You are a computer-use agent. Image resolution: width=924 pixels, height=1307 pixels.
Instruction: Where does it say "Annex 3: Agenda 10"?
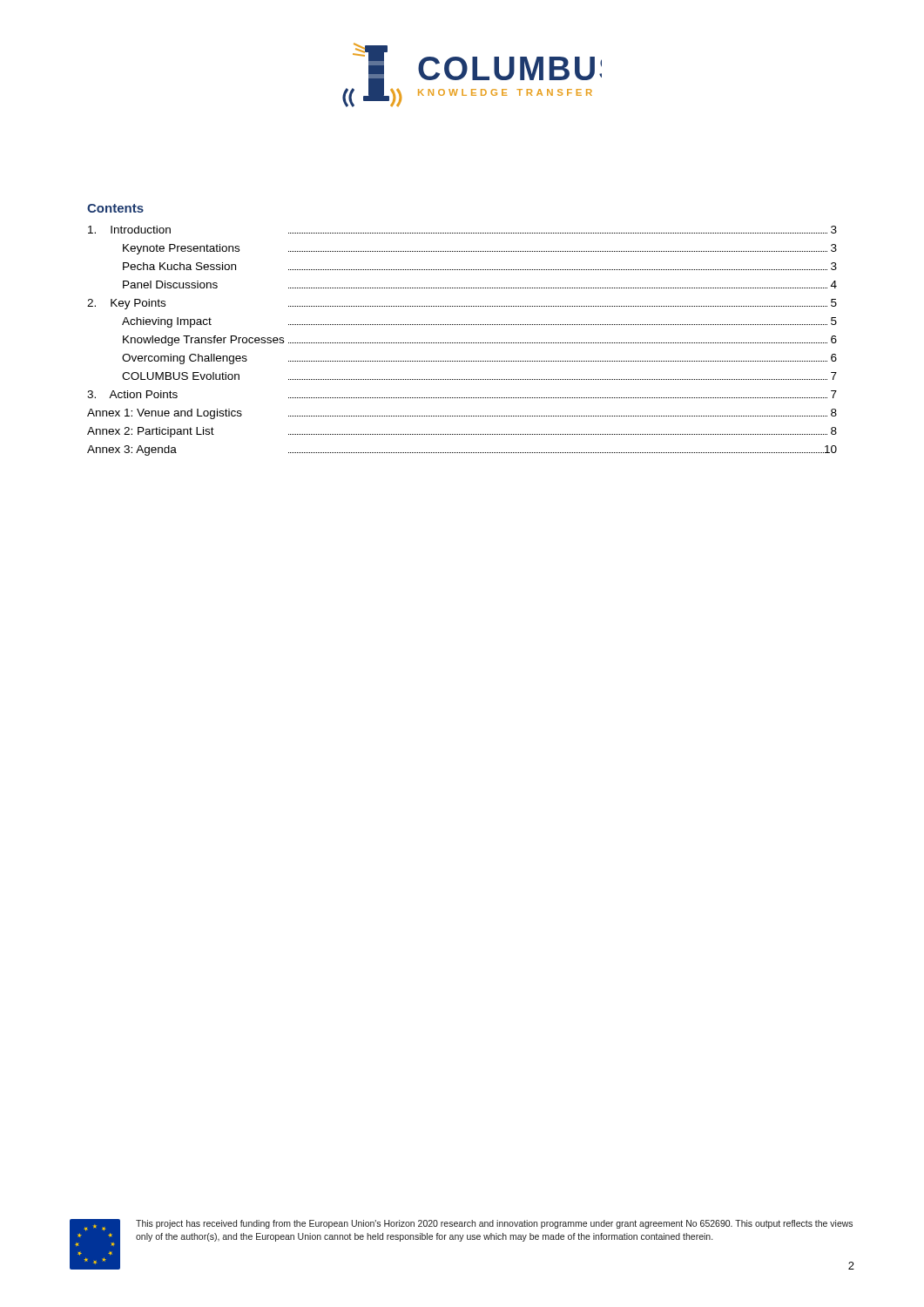[462, 449]
